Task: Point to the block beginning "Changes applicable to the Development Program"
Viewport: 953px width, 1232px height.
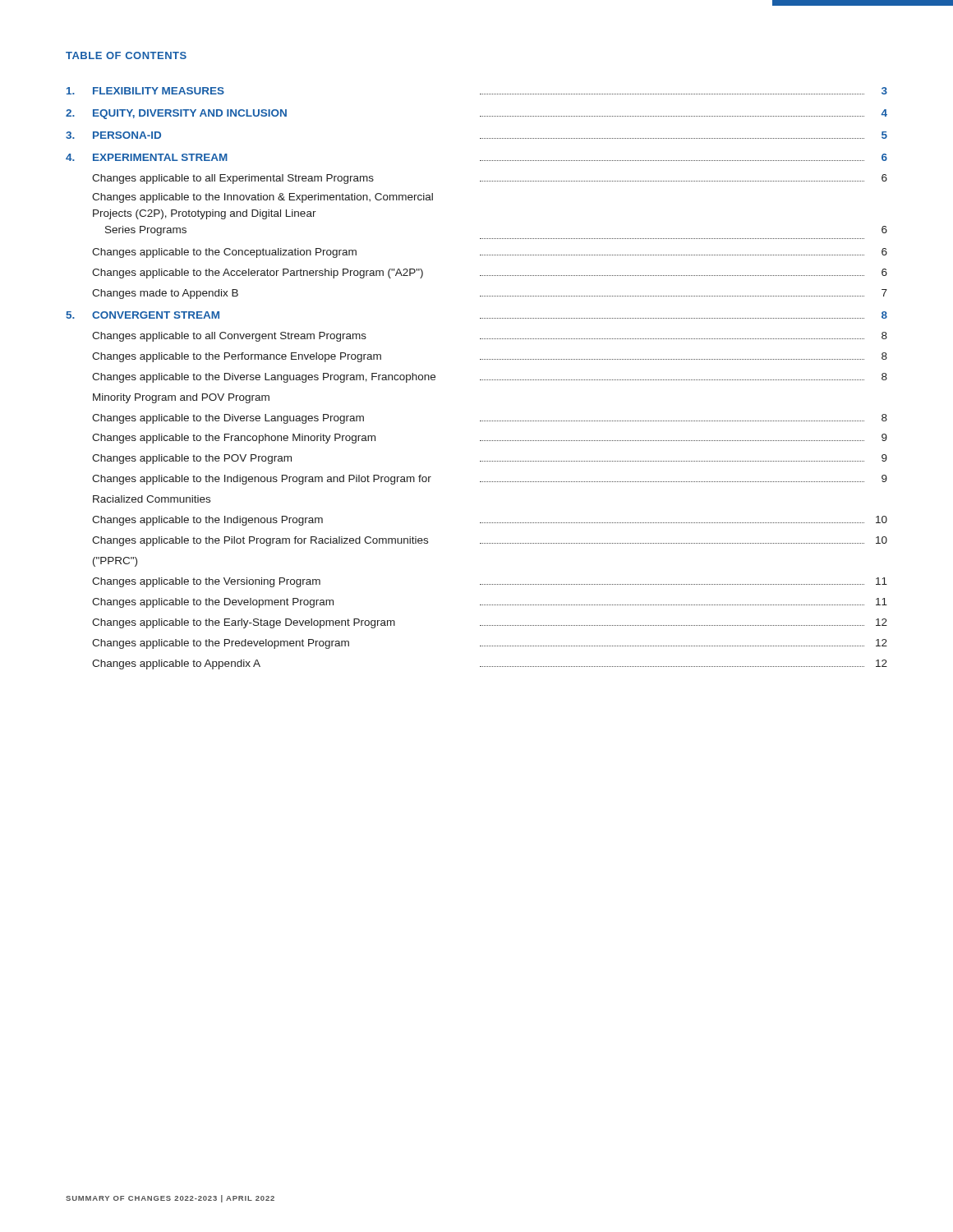Action: [x=490, y=603]
